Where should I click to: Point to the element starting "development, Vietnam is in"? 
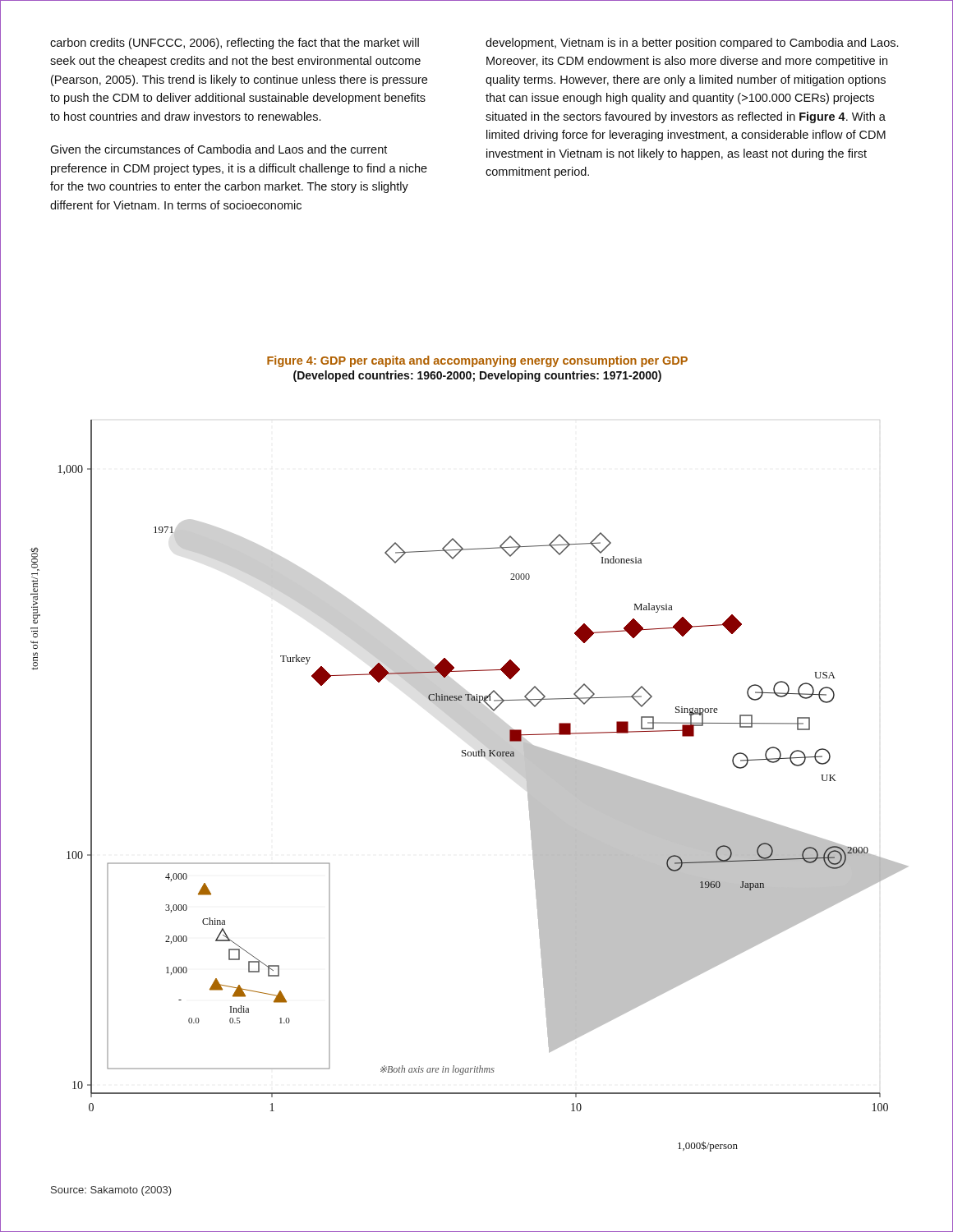coord(692,107)
